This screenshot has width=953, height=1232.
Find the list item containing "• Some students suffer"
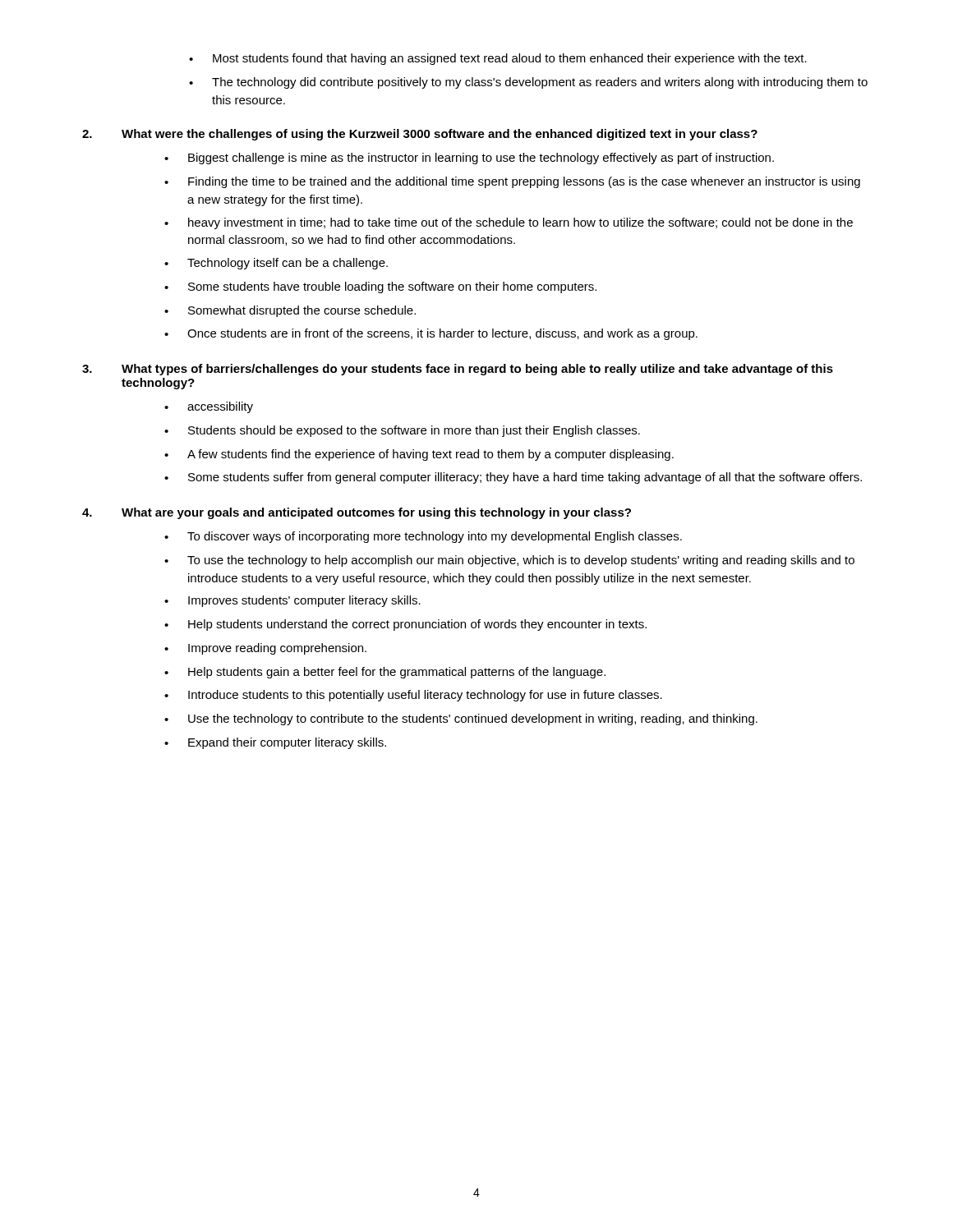click(518, 478)
